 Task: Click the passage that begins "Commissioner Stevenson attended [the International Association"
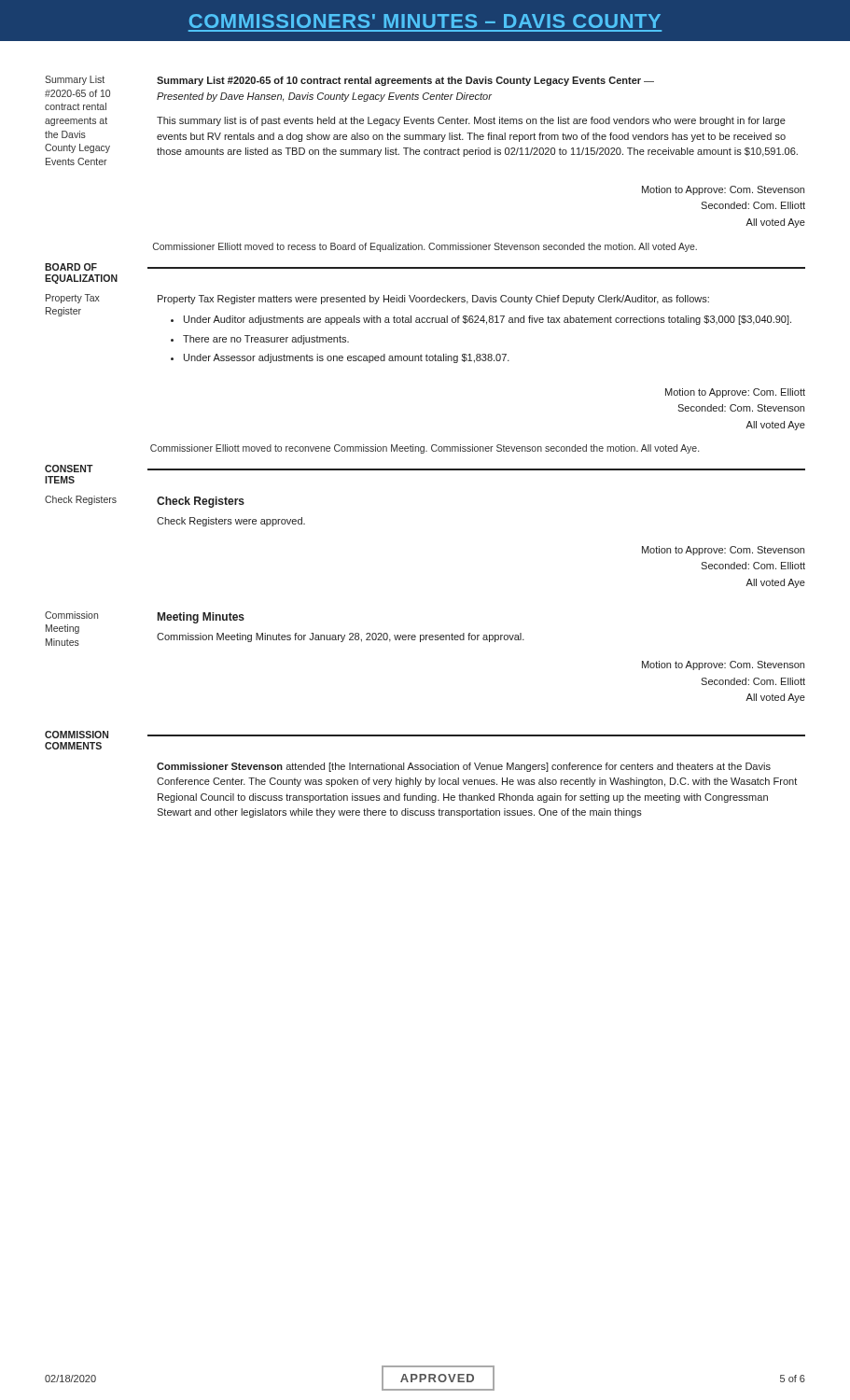coord(477,789)
